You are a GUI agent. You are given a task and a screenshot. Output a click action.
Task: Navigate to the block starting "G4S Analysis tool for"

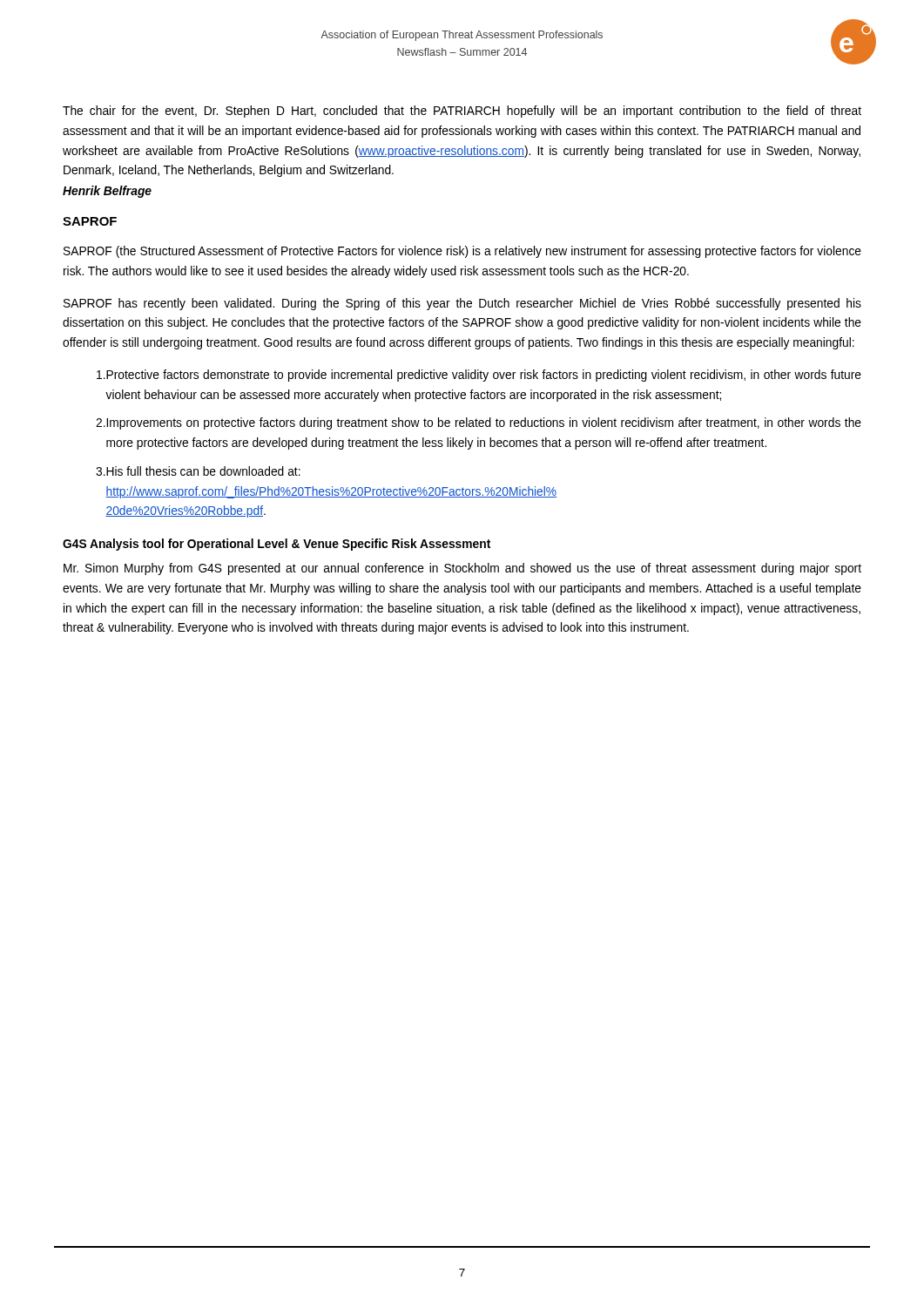tap(277, 544)
